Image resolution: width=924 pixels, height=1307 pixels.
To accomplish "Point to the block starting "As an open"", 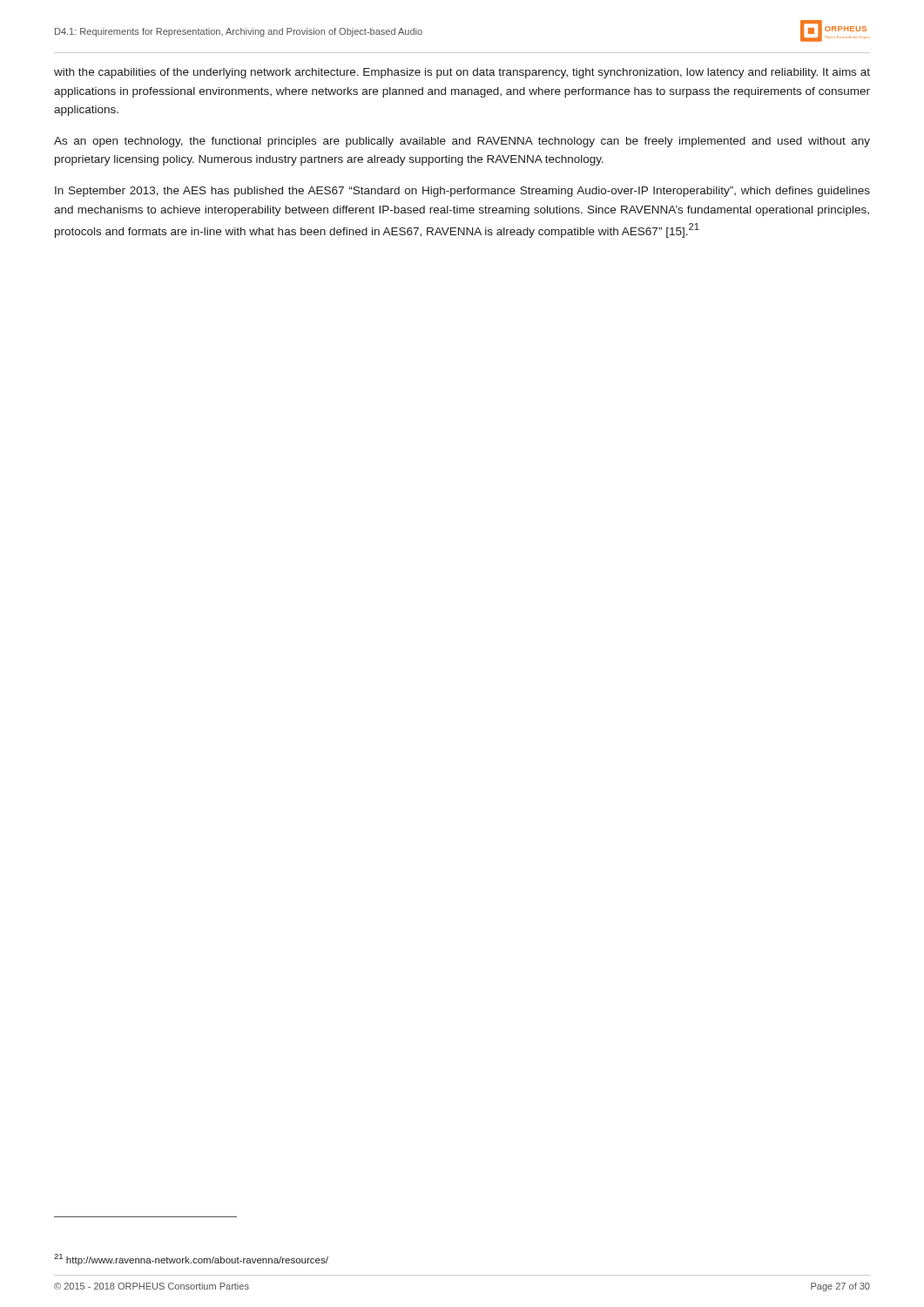I will click(x=462, y=150).
